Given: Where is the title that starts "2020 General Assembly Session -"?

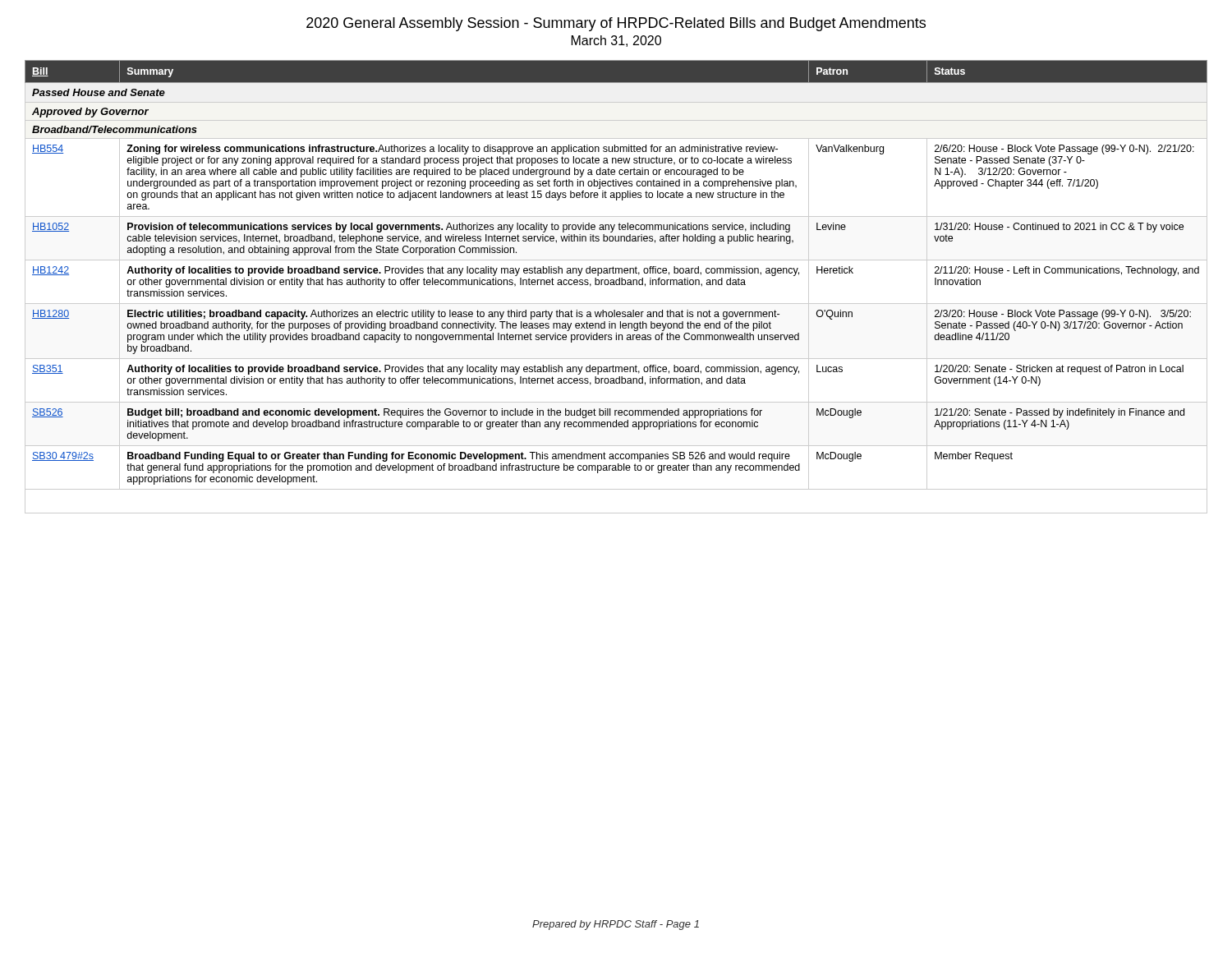Looking at the screenshot, I should 616,32.
